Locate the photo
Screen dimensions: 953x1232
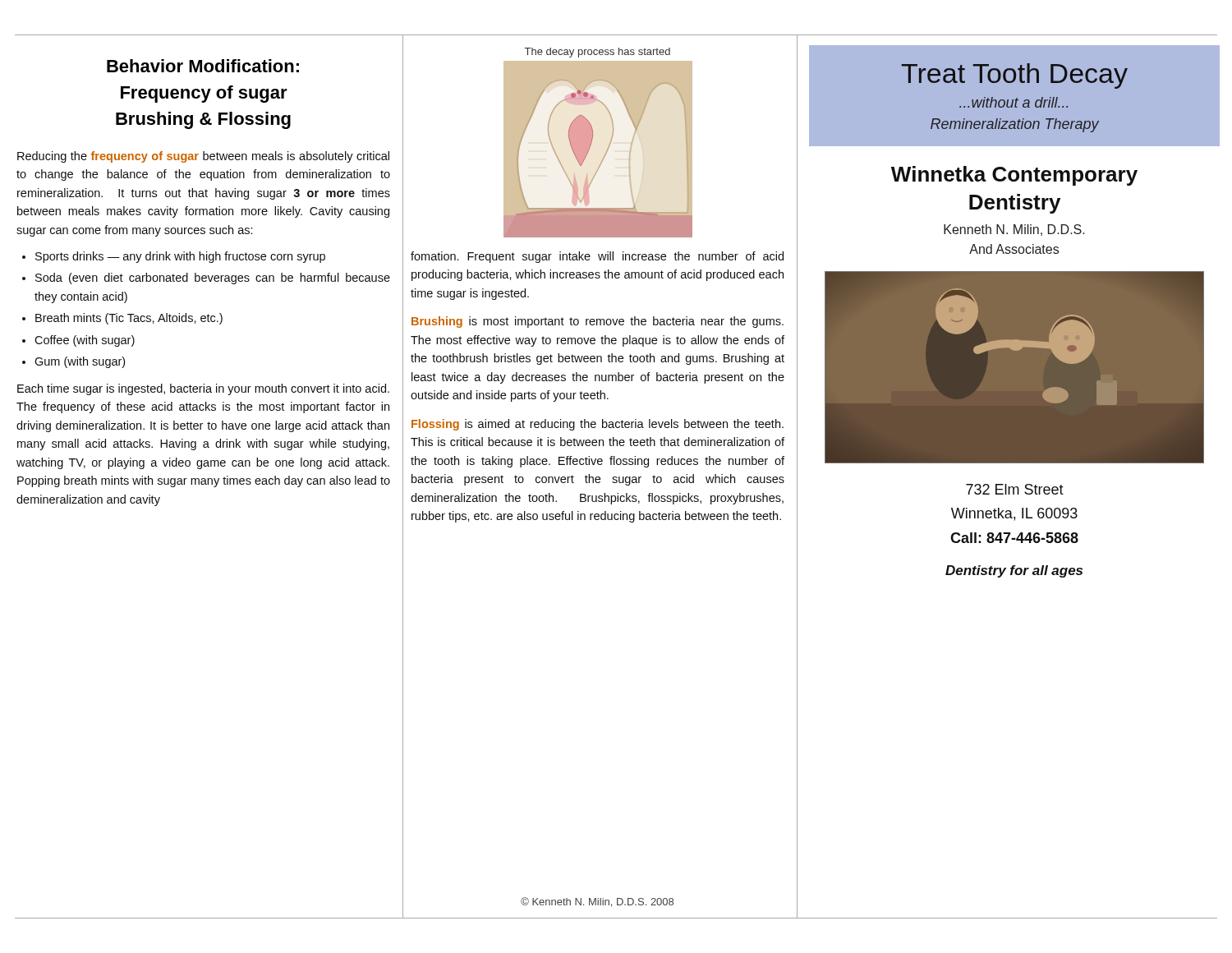(1014, 367)
